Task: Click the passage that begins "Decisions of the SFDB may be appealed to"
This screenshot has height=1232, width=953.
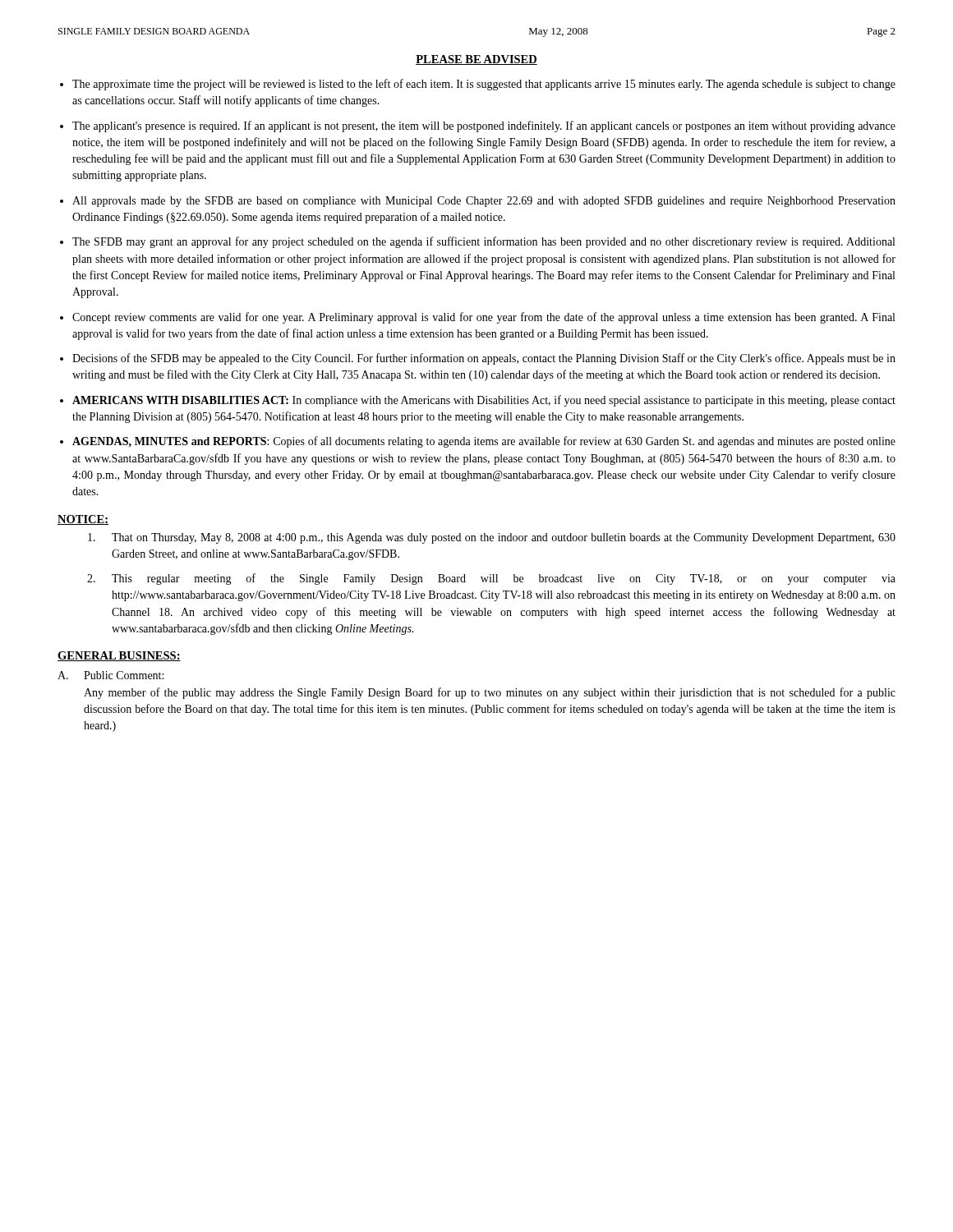Action: pyautogui.click(x=484, y=367)
